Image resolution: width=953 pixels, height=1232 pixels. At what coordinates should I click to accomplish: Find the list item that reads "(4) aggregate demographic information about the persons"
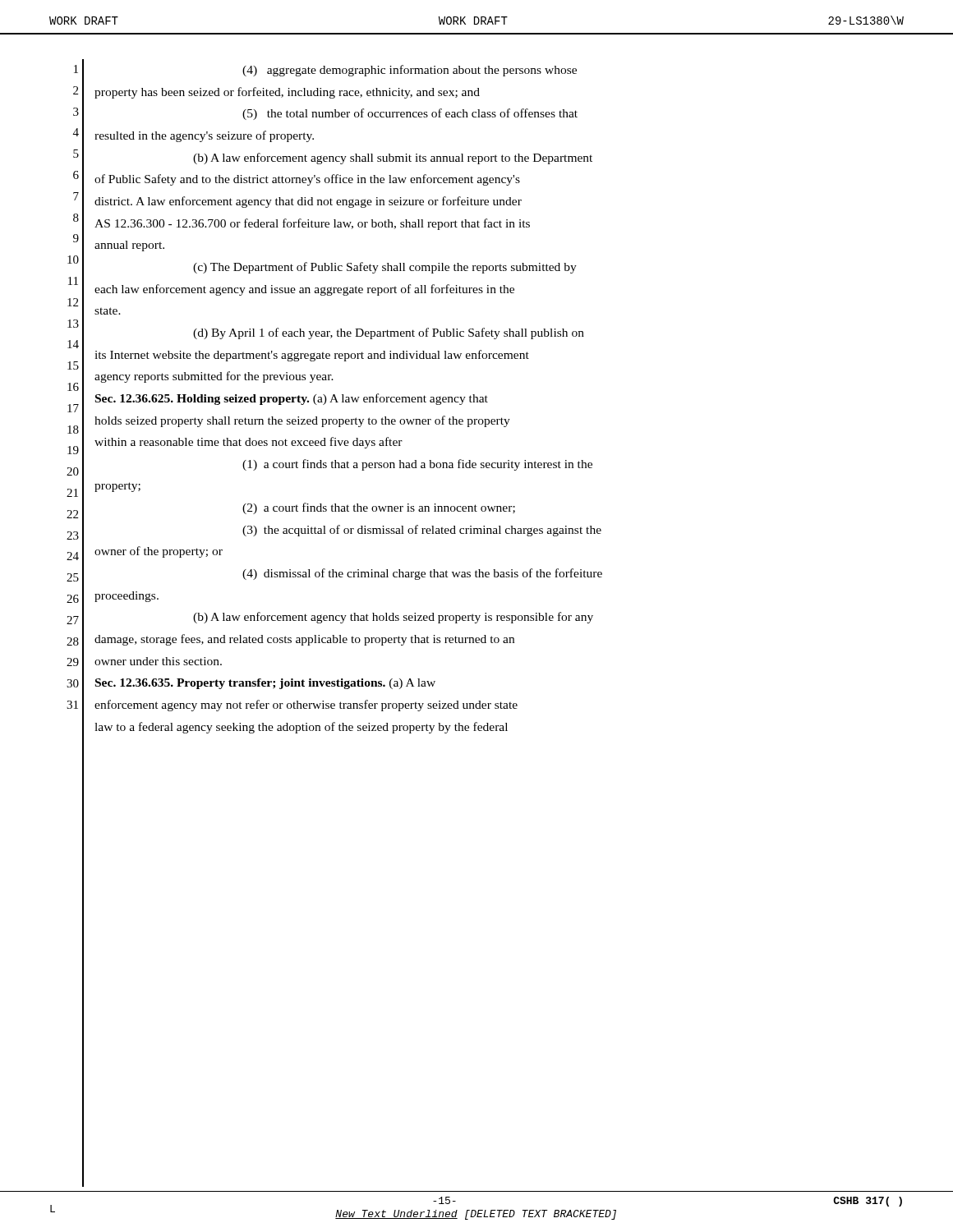coord(499,81)
